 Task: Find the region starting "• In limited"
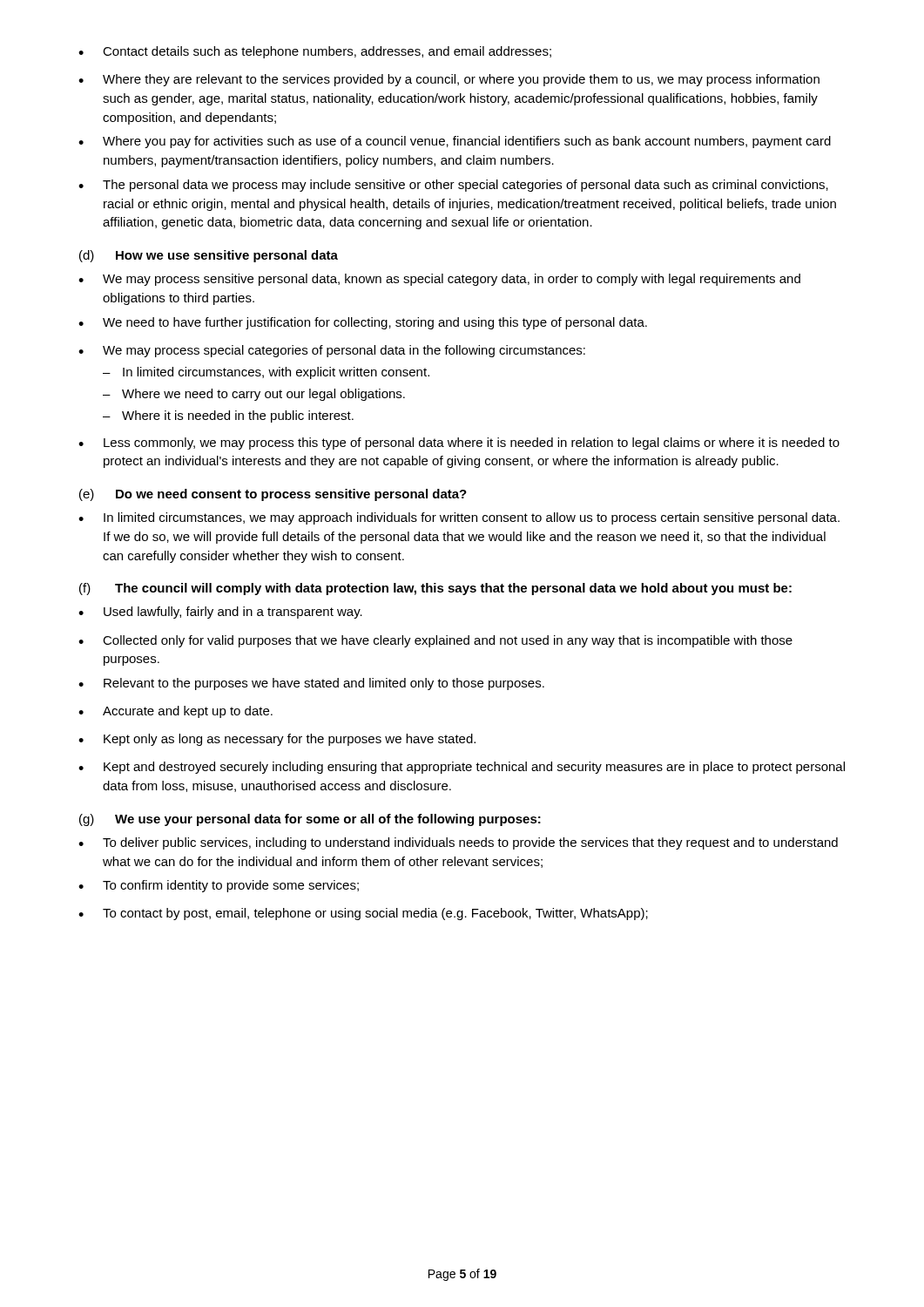coord(462,537)
